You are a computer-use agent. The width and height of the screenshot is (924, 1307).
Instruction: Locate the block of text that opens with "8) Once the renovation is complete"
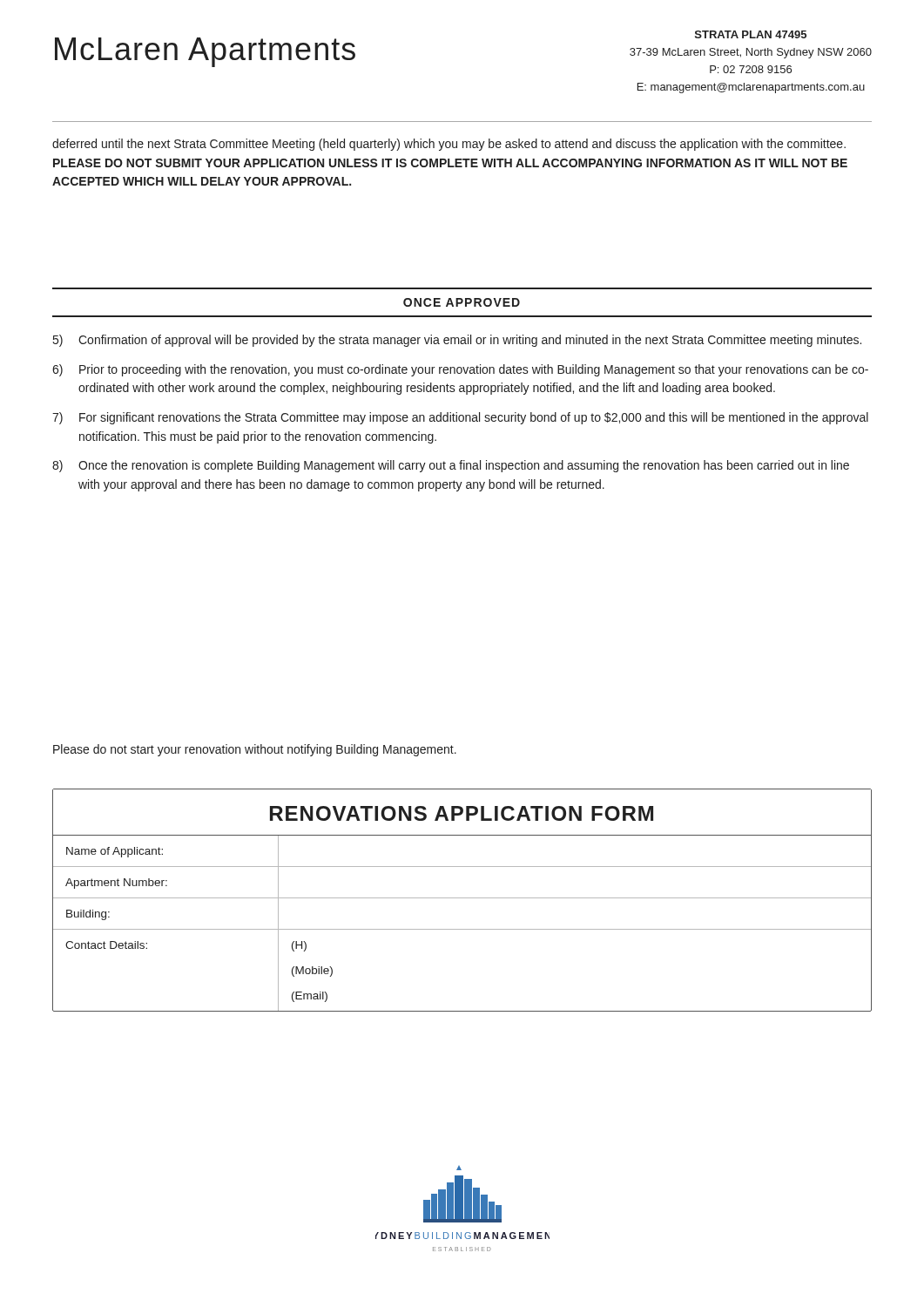click(462, 476)
